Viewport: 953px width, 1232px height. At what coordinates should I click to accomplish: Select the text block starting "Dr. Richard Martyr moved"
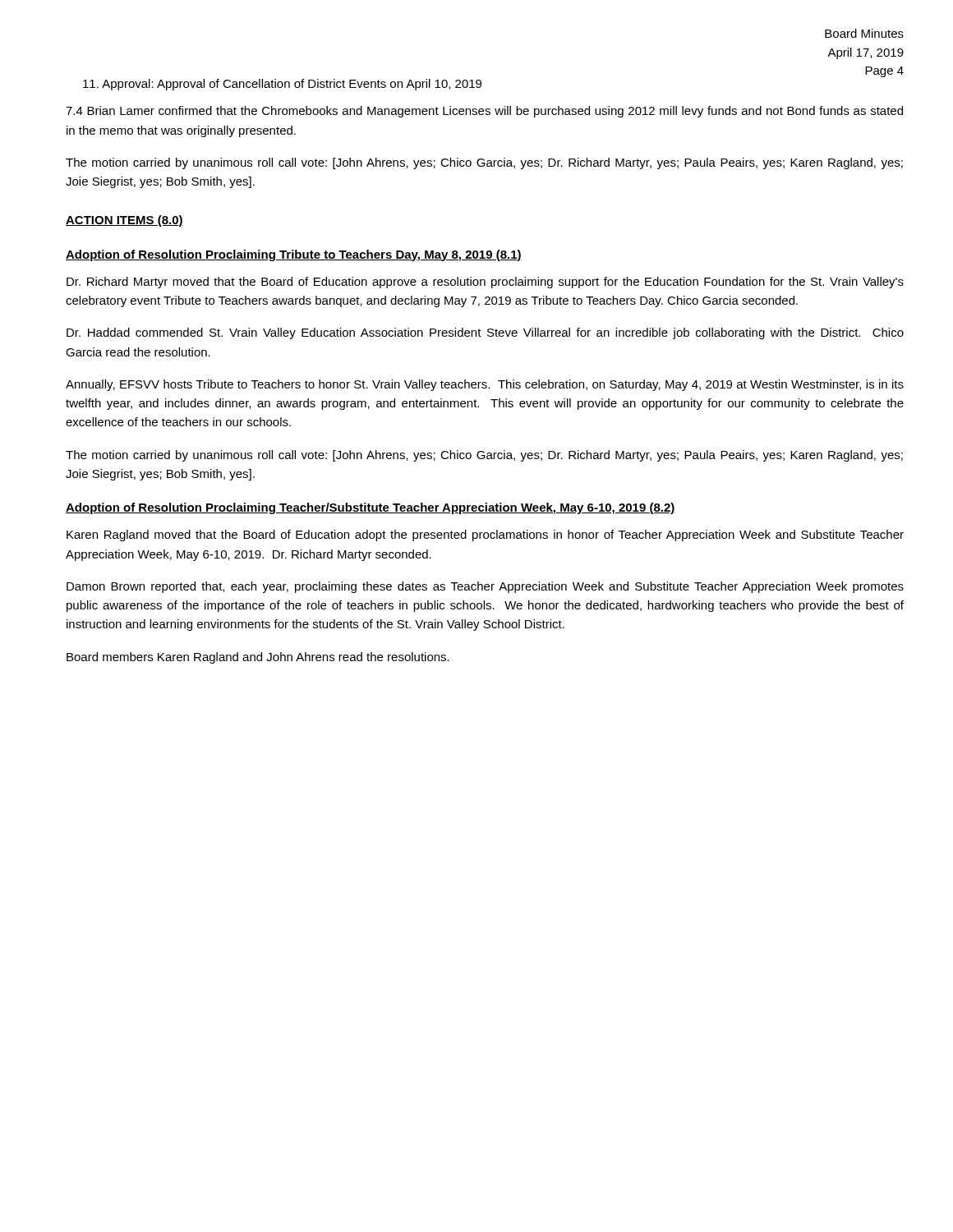(485, 291)
